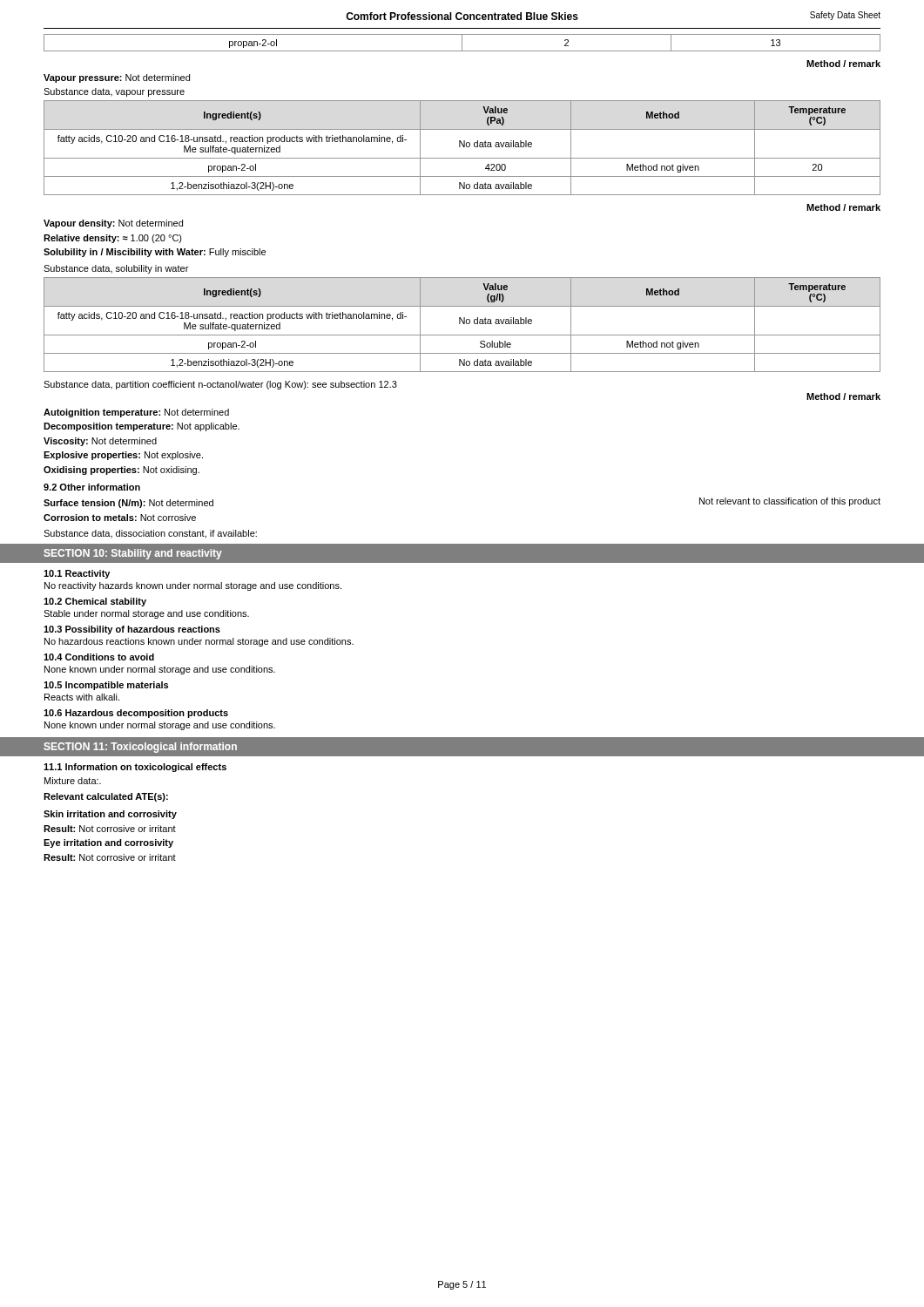The height and width of the screenshot is (1307, 924).
Task: Locate the passage starting "Autoignition temperature: Not"
Action: coord(142,440)
